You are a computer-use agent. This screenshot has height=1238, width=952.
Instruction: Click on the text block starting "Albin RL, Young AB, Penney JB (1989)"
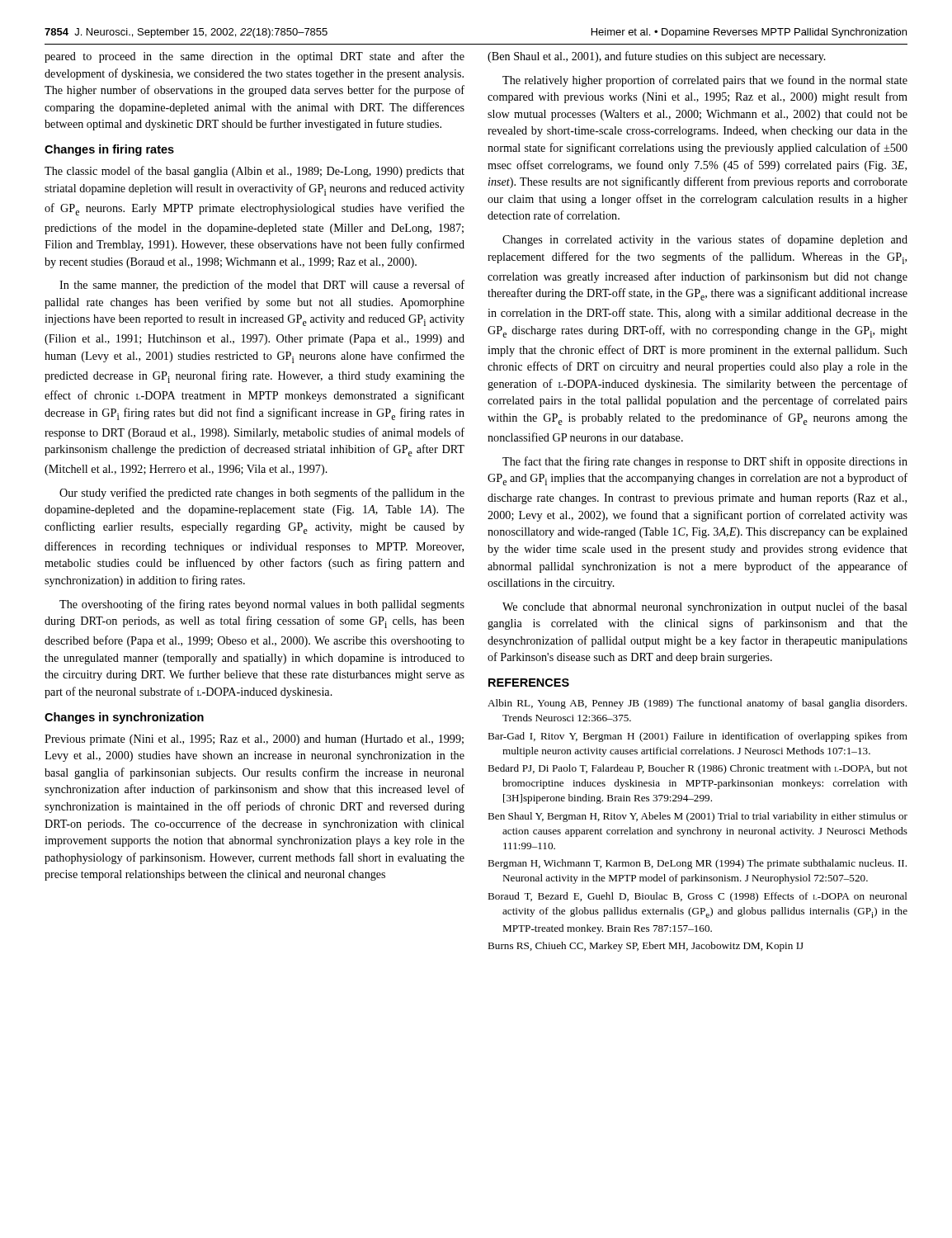[697, 710]
